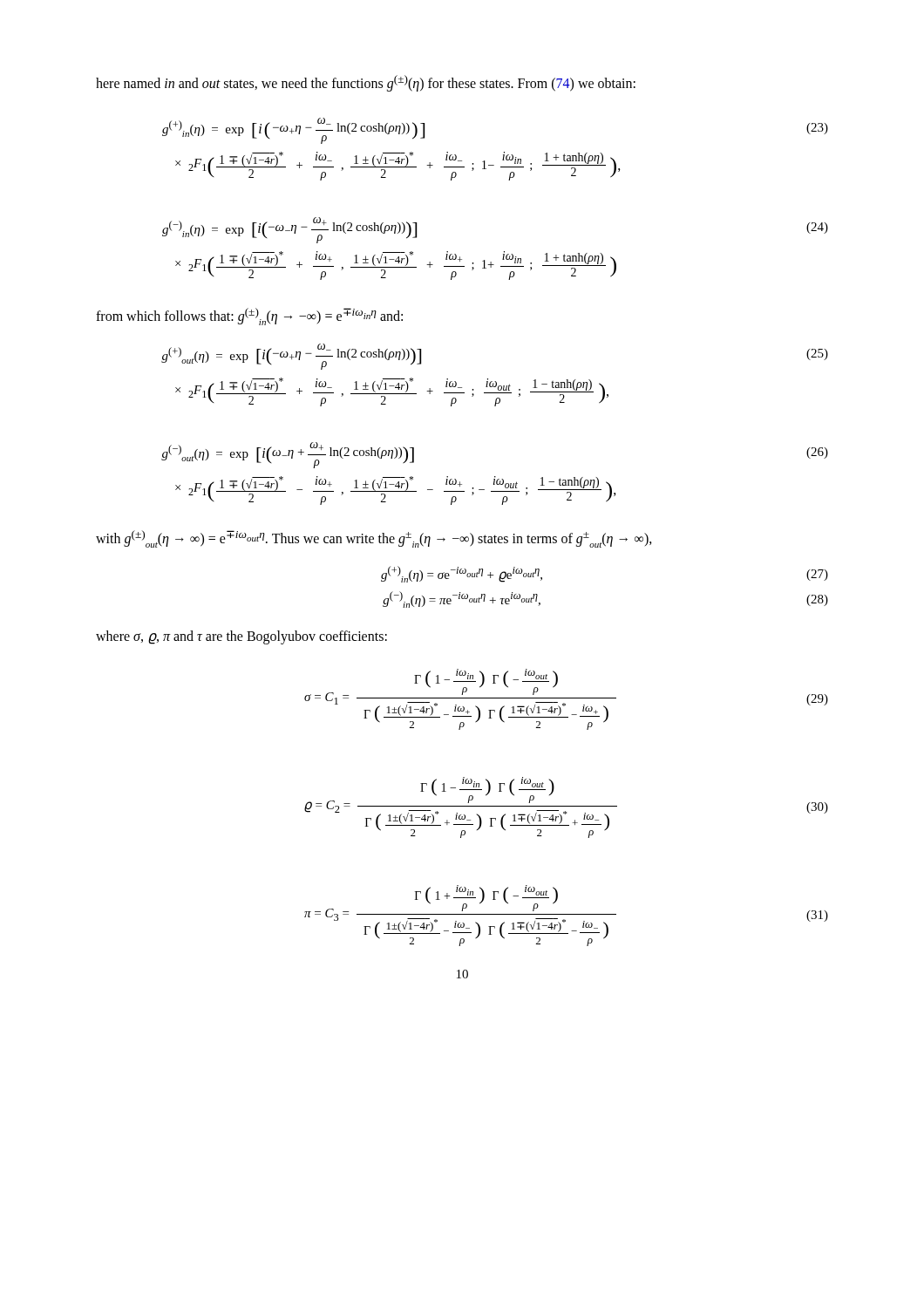Where is the formula that starts "π = C3 ="?
The height and width of the screenshot is (1308, 924).
point(566,915)
